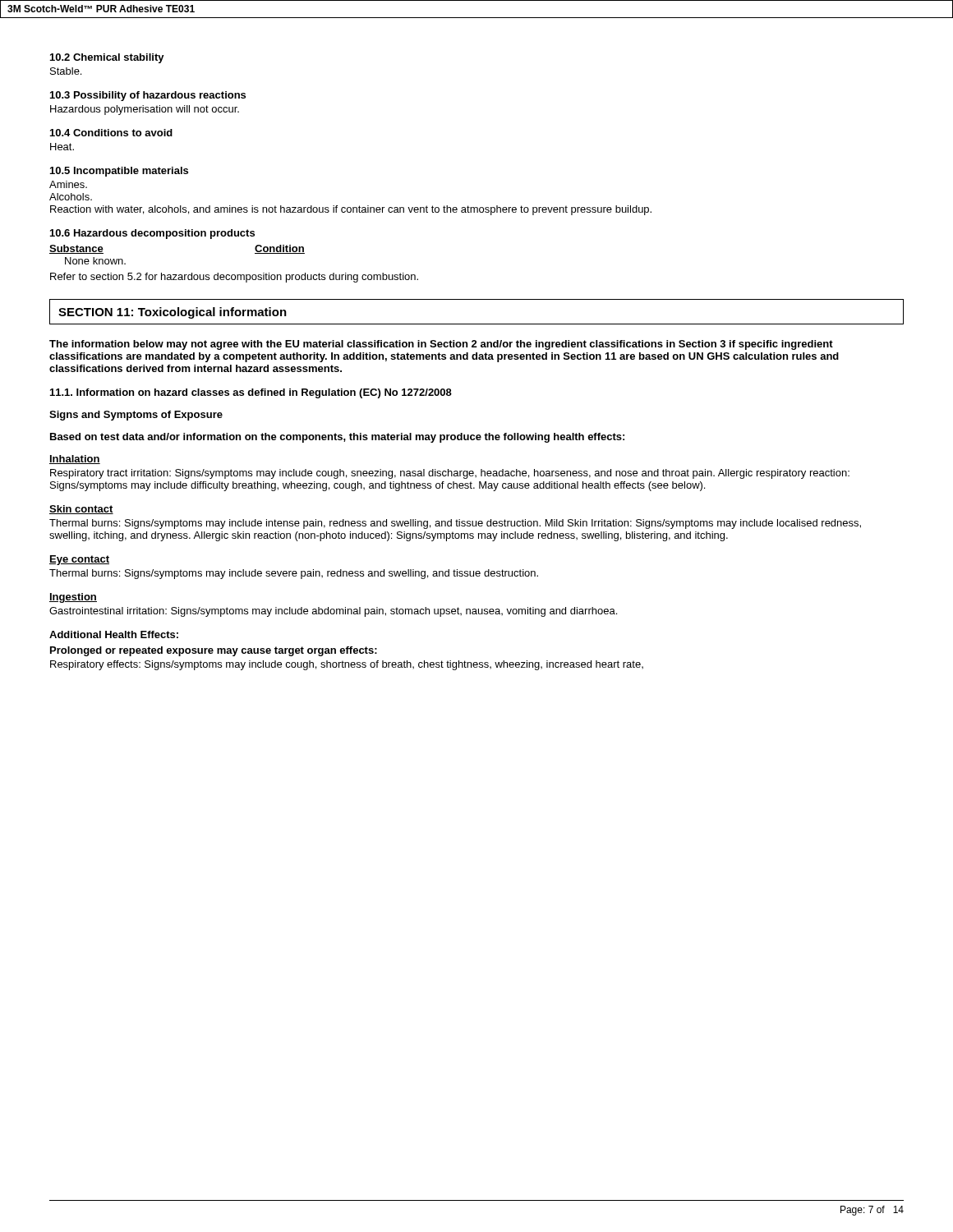Locate the element starting "10.2 Chemical stability"
This screenshot has width=953, height=1232.
[x=107, y=57]
